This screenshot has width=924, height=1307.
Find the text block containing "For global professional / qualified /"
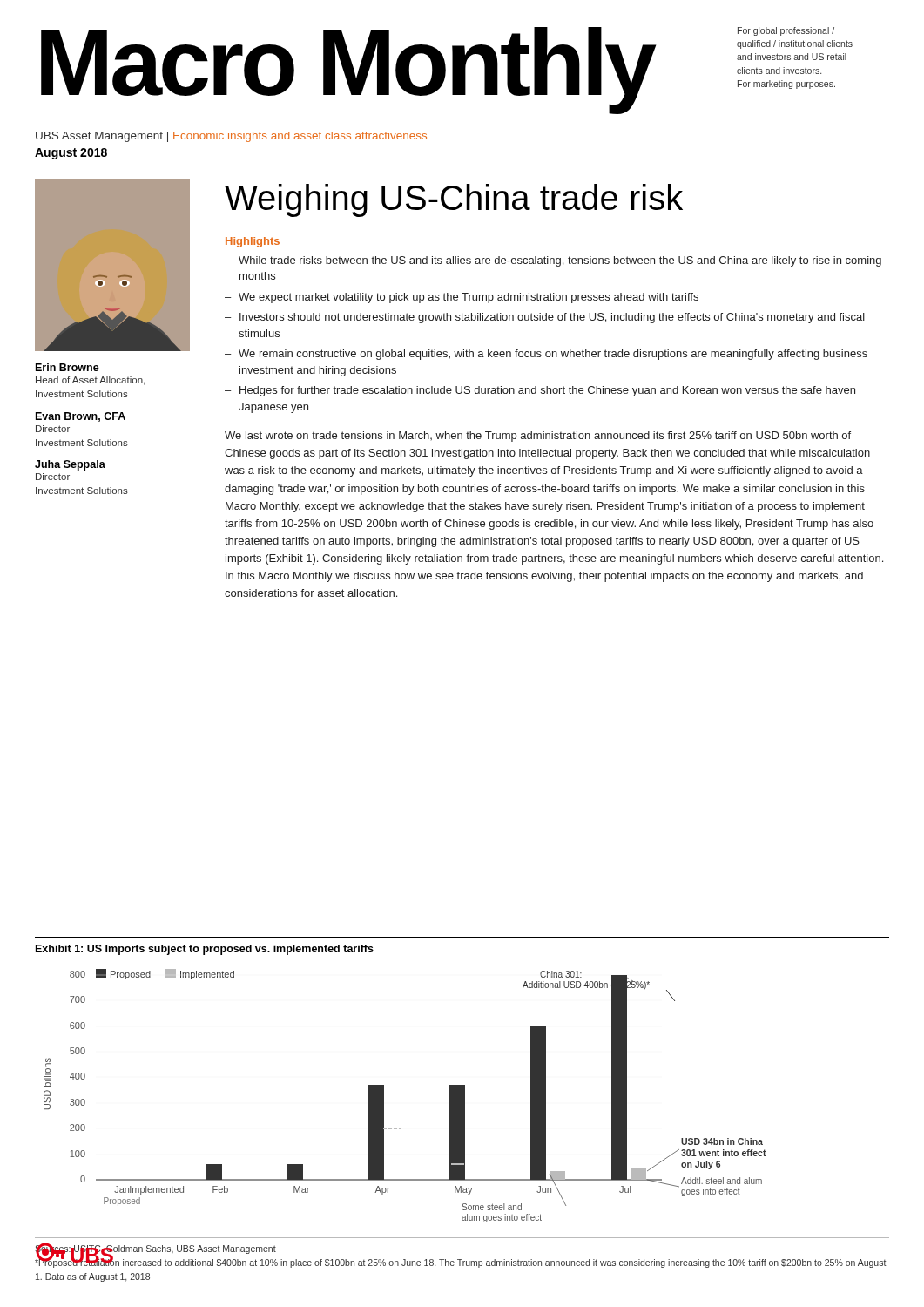(x=795, y=57)
